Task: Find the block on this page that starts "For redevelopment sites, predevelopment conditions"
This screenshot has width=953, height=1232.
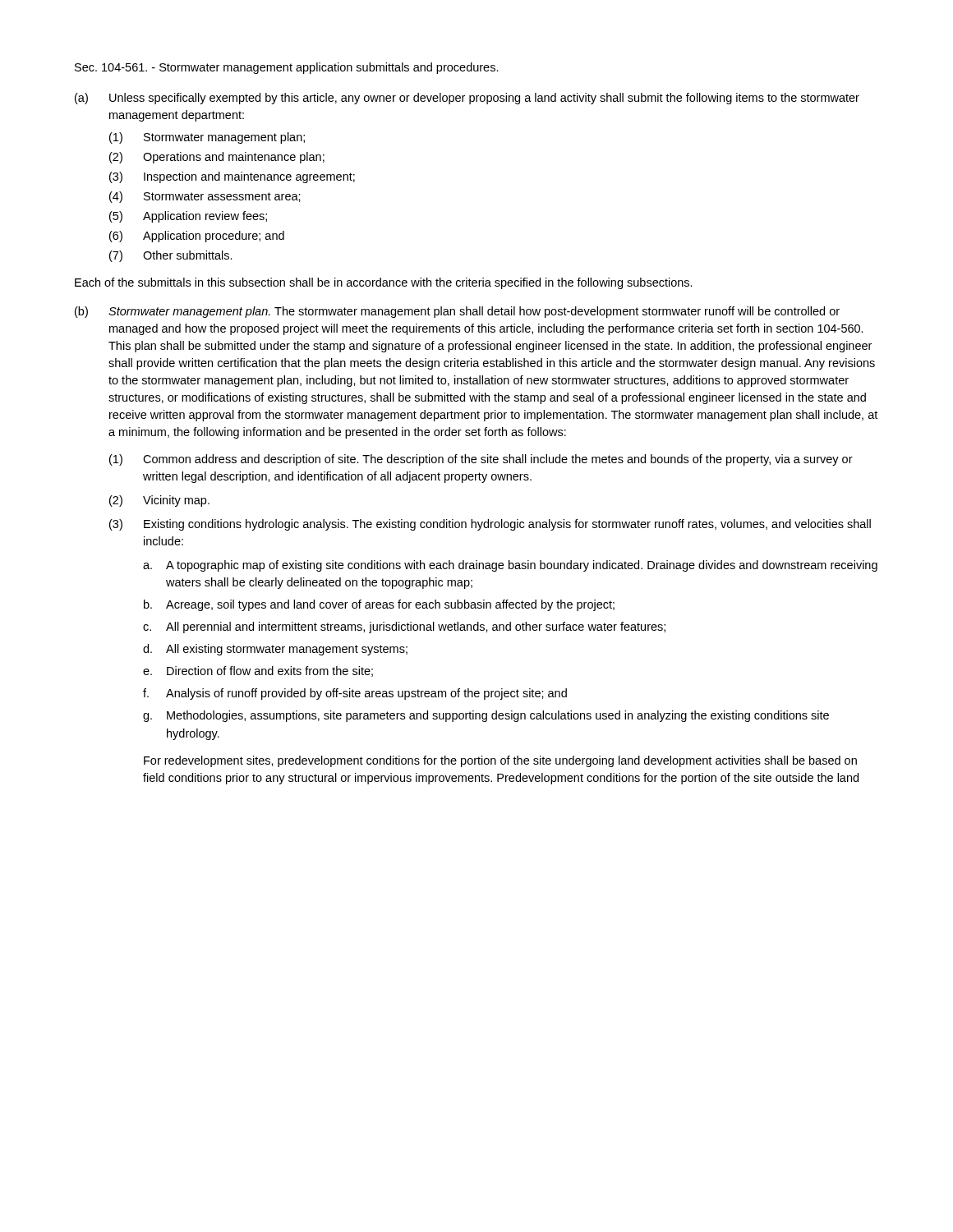Action: point(501,769)
